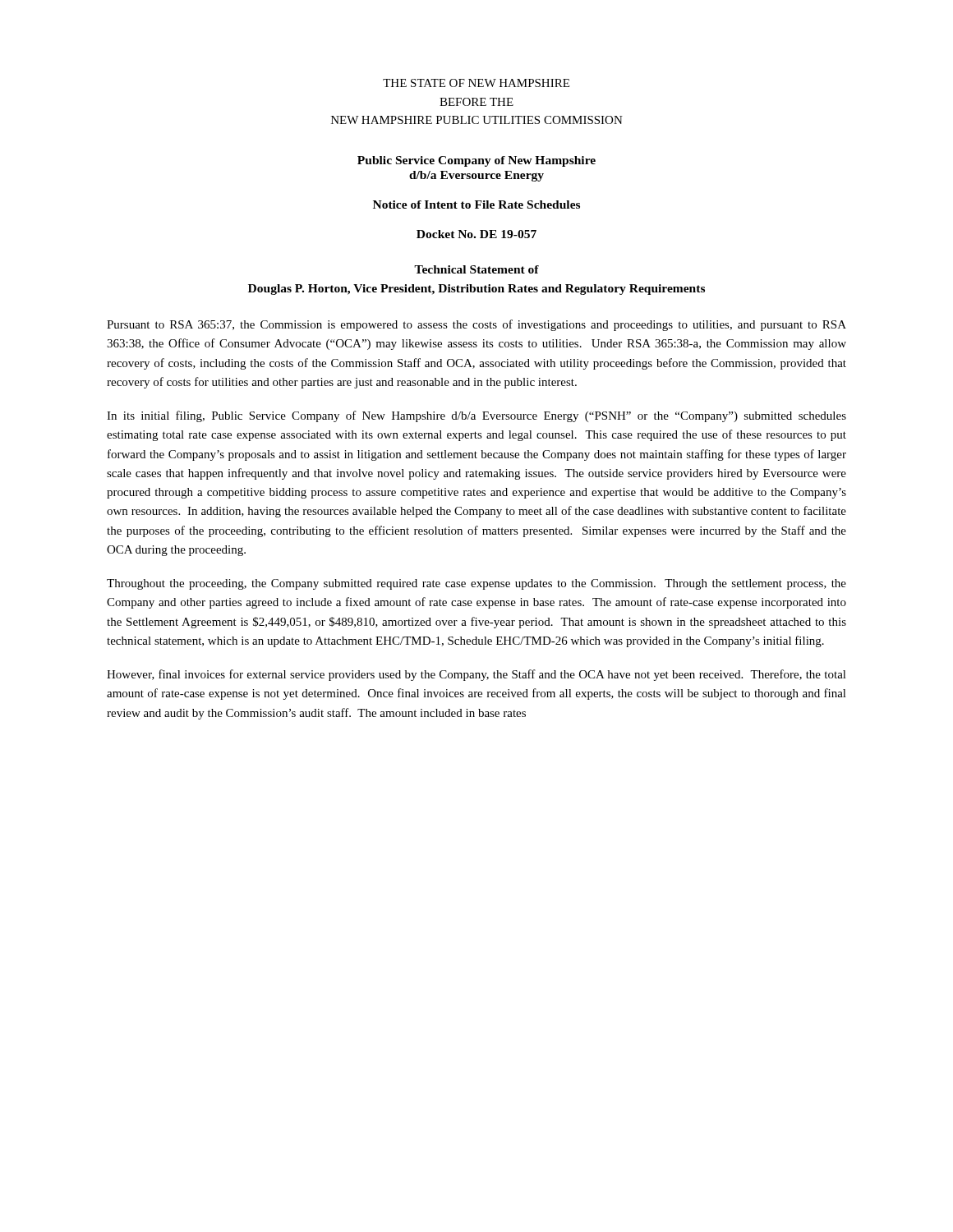Click on the section header with the text "Public Service Company of New Hampshire"
Screen dimensions: 1232x953
point(476,167)
